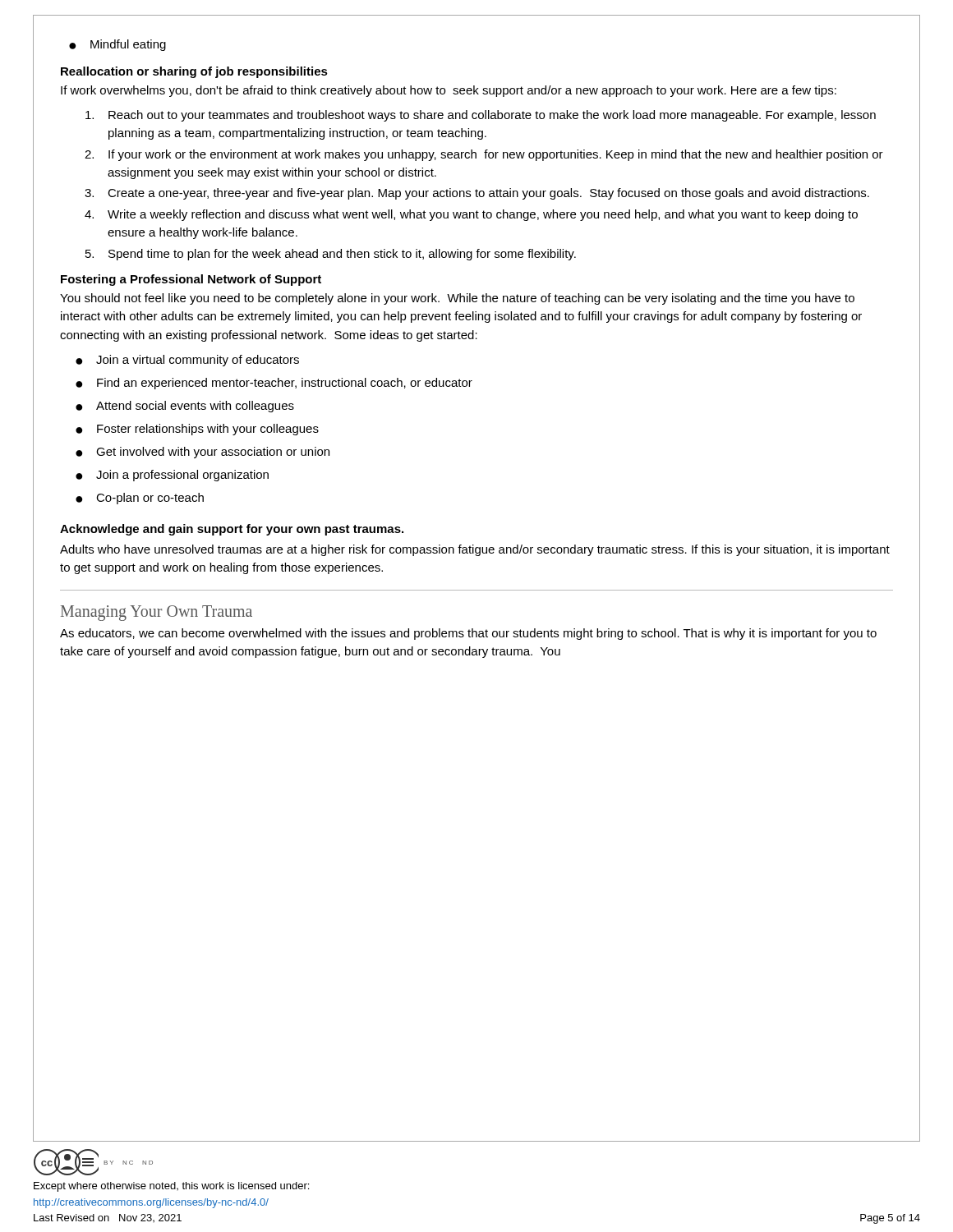The width and height of the screenshot is (953, 1232).
Task: Select the block starting "● Foster relationships with your"
Action: click(x=197, y=430)
